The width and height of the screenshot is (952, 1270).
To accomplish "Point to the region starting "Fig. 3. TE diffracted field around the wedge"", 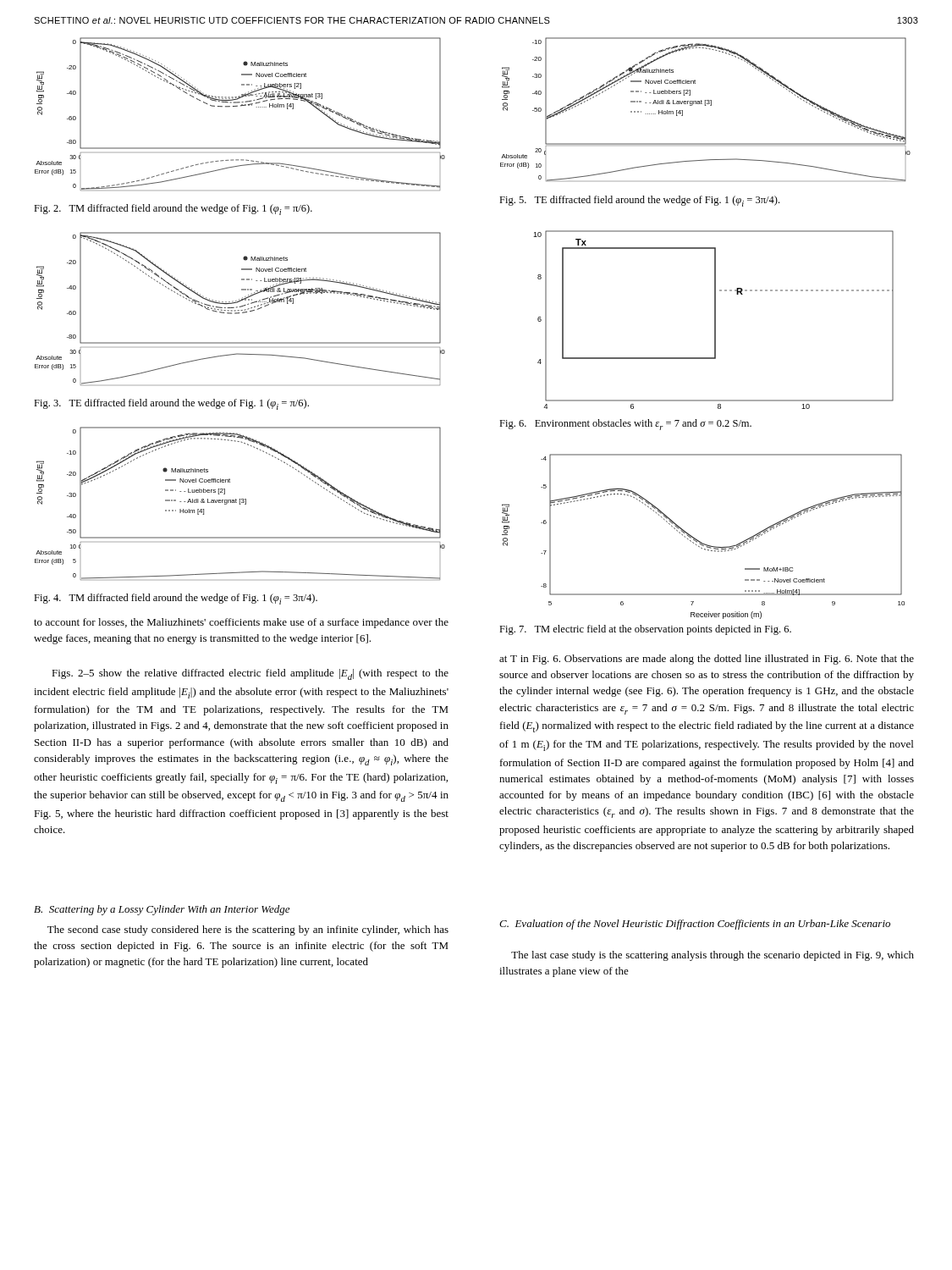I will coord(172,404).
